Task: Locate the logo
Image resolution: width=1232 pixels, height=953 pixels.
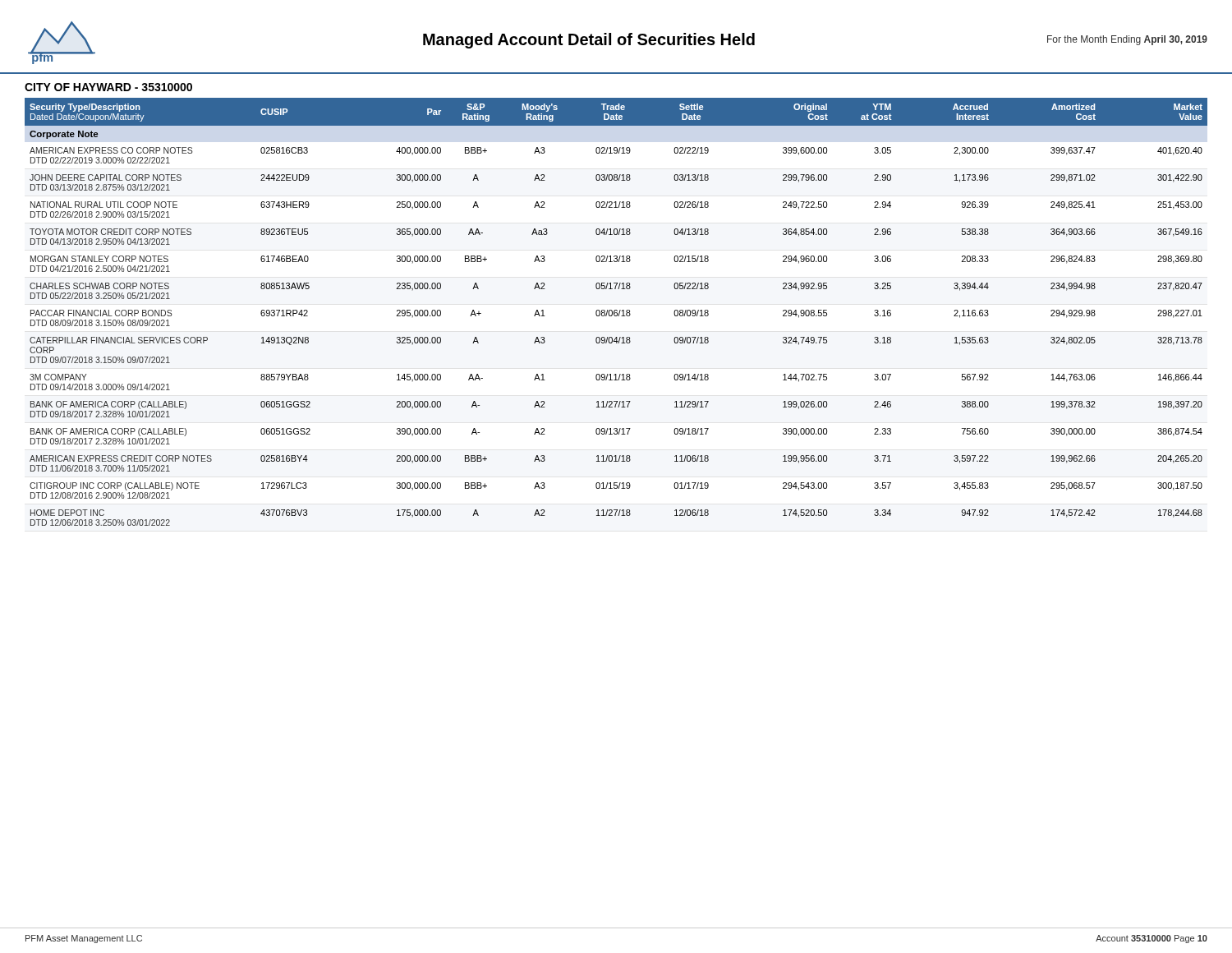Action: coord(62,39)
